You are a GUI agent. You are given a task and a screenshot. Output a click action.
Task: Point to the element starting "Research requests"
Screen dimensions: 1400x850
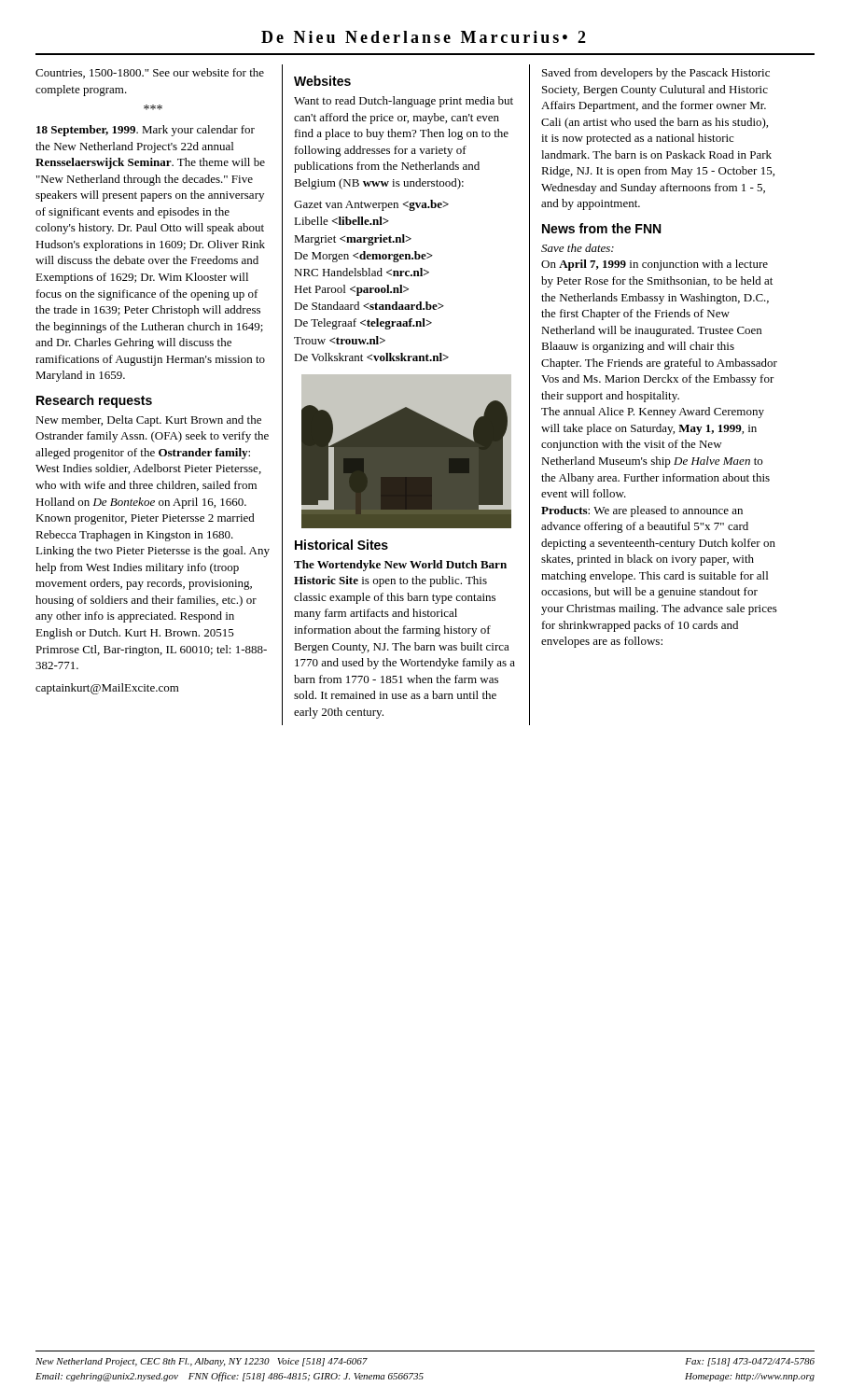tap(94, 400)
